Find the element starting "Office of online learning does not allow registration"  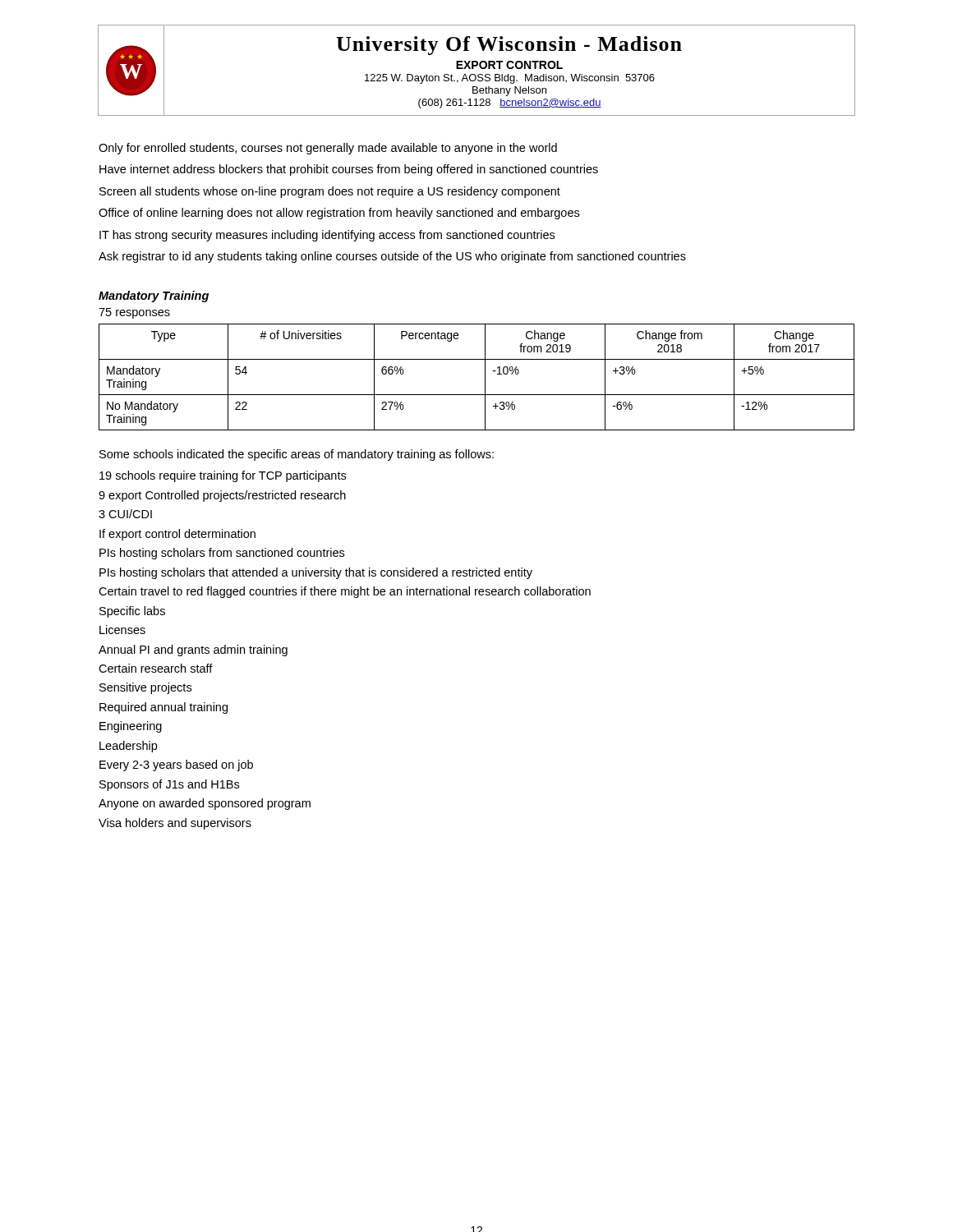pos(339,213)
